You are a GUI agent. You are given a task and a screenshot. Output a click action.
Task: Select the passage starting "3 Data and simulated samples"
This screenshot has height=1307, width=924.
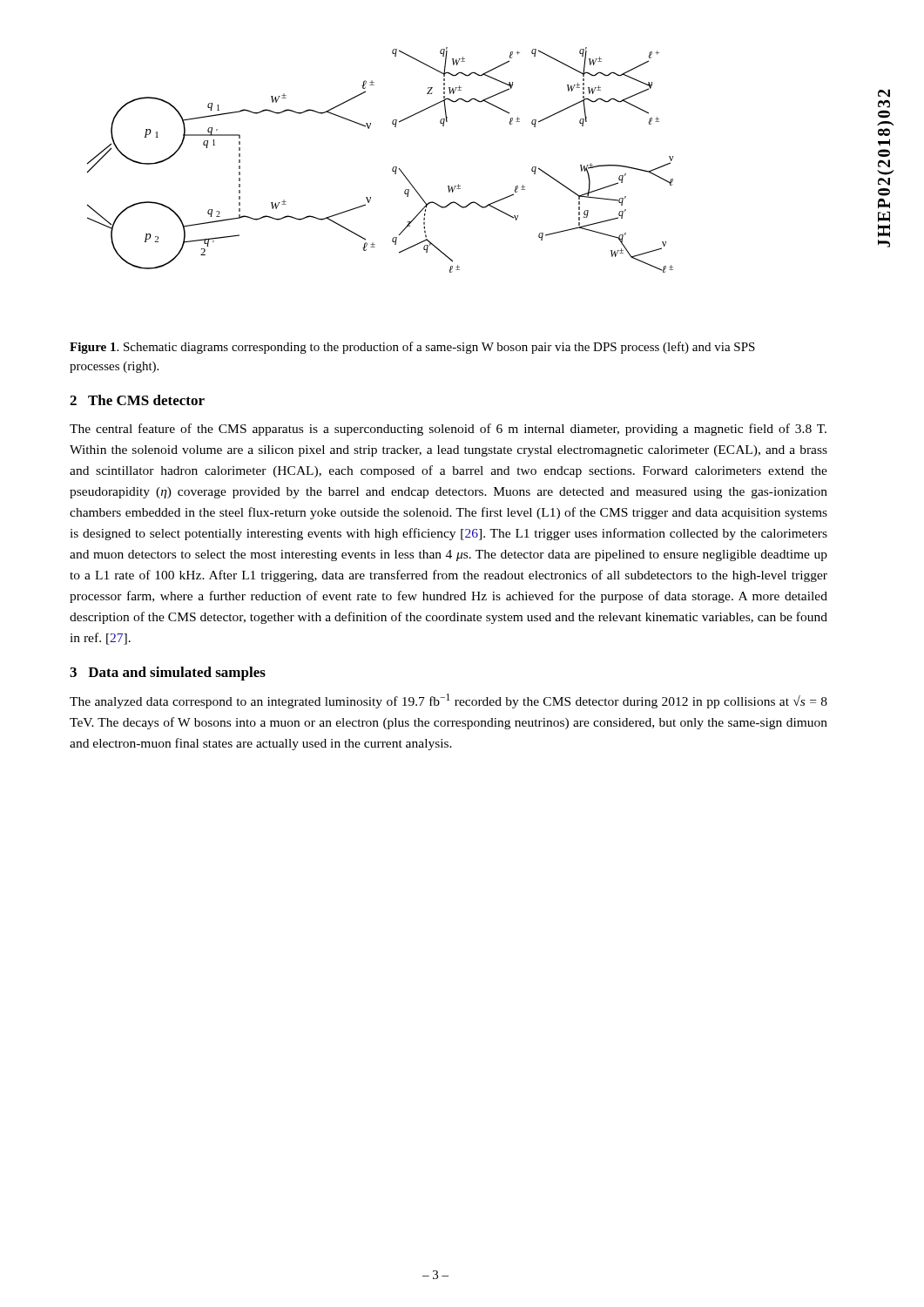(168, 672)
